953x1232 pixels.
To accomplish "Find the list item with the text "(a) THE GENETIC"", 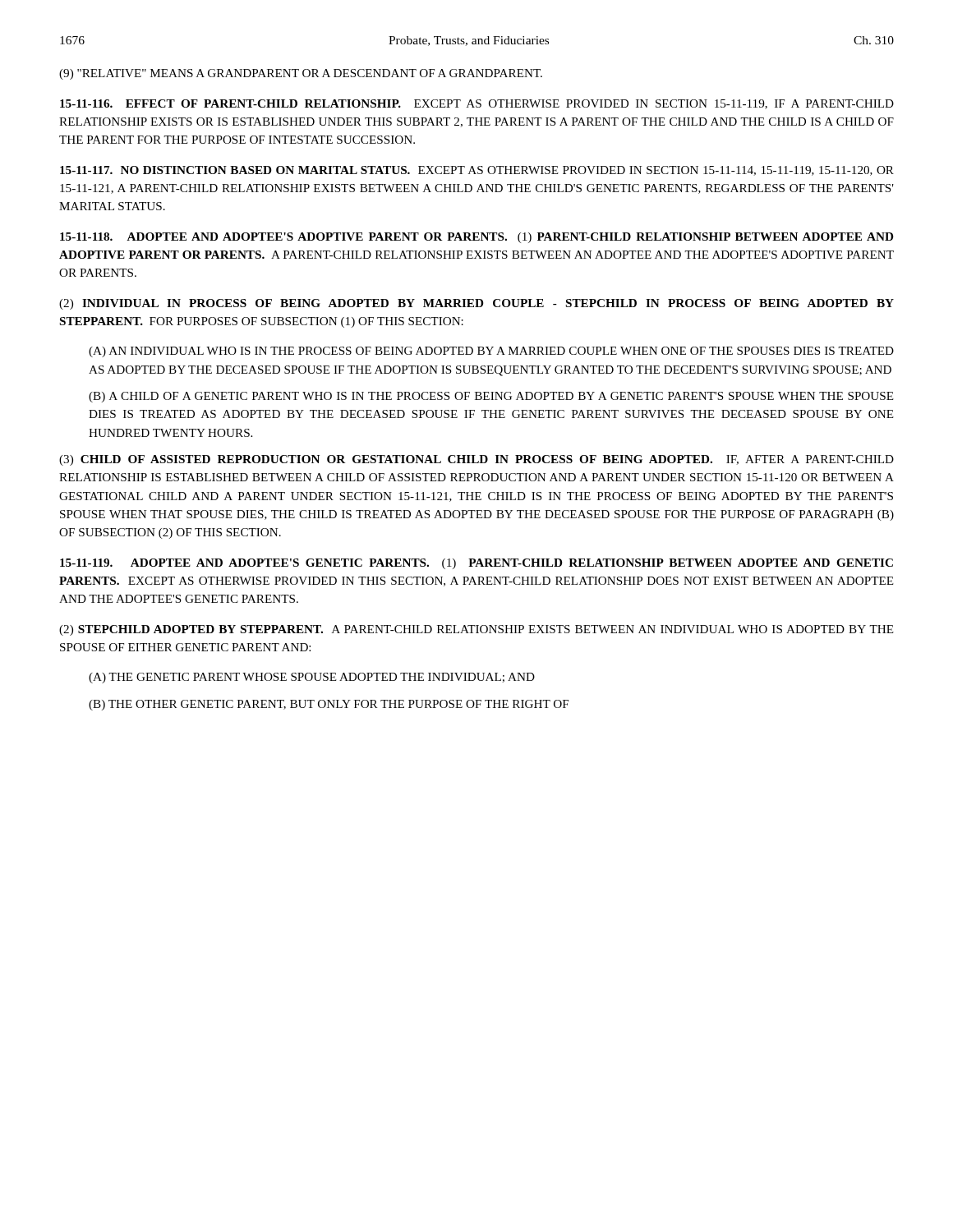I will [x=491, y=677].
